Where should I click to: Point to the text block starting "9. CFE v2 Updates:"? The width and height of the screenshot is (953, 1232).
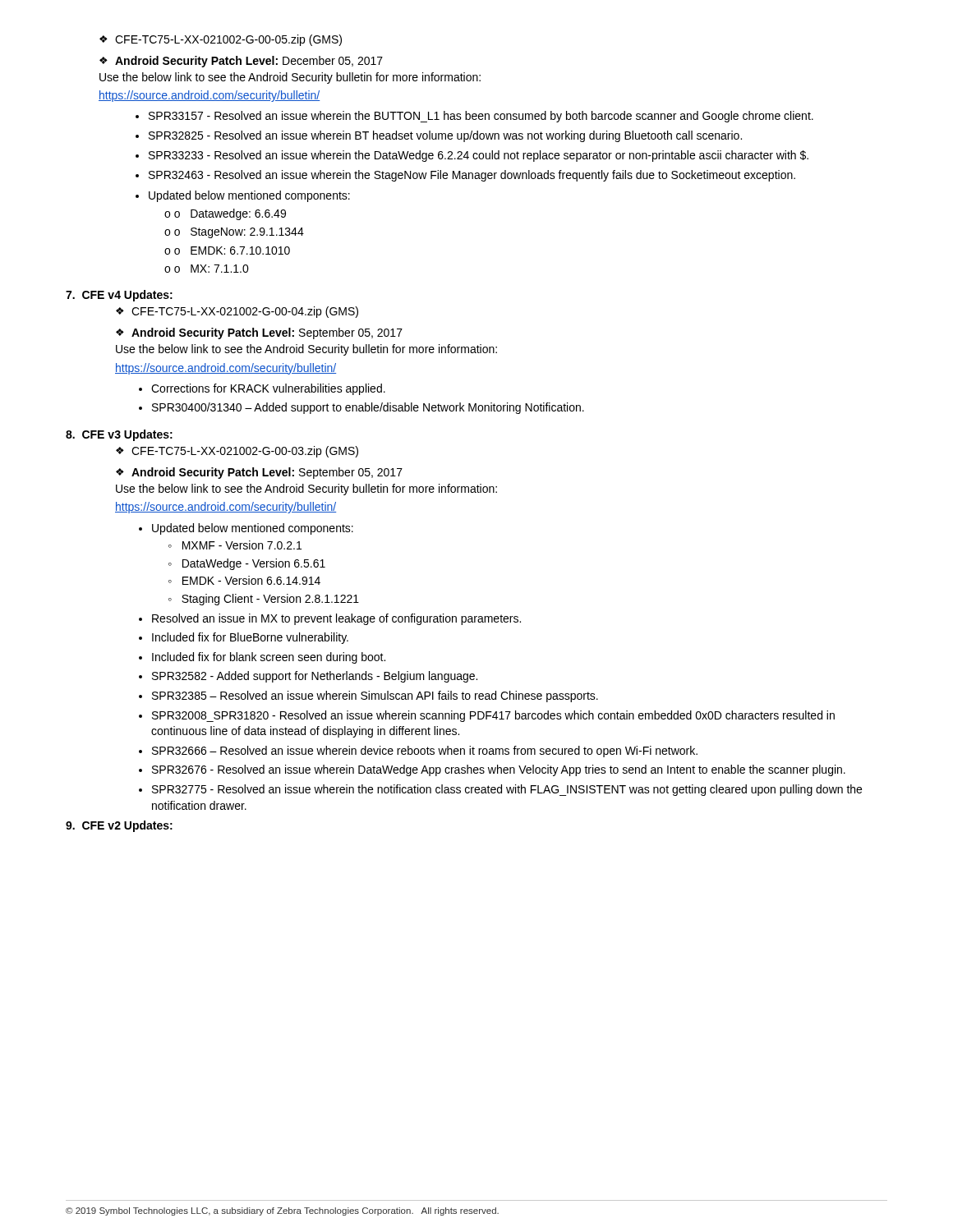point(119,826)
